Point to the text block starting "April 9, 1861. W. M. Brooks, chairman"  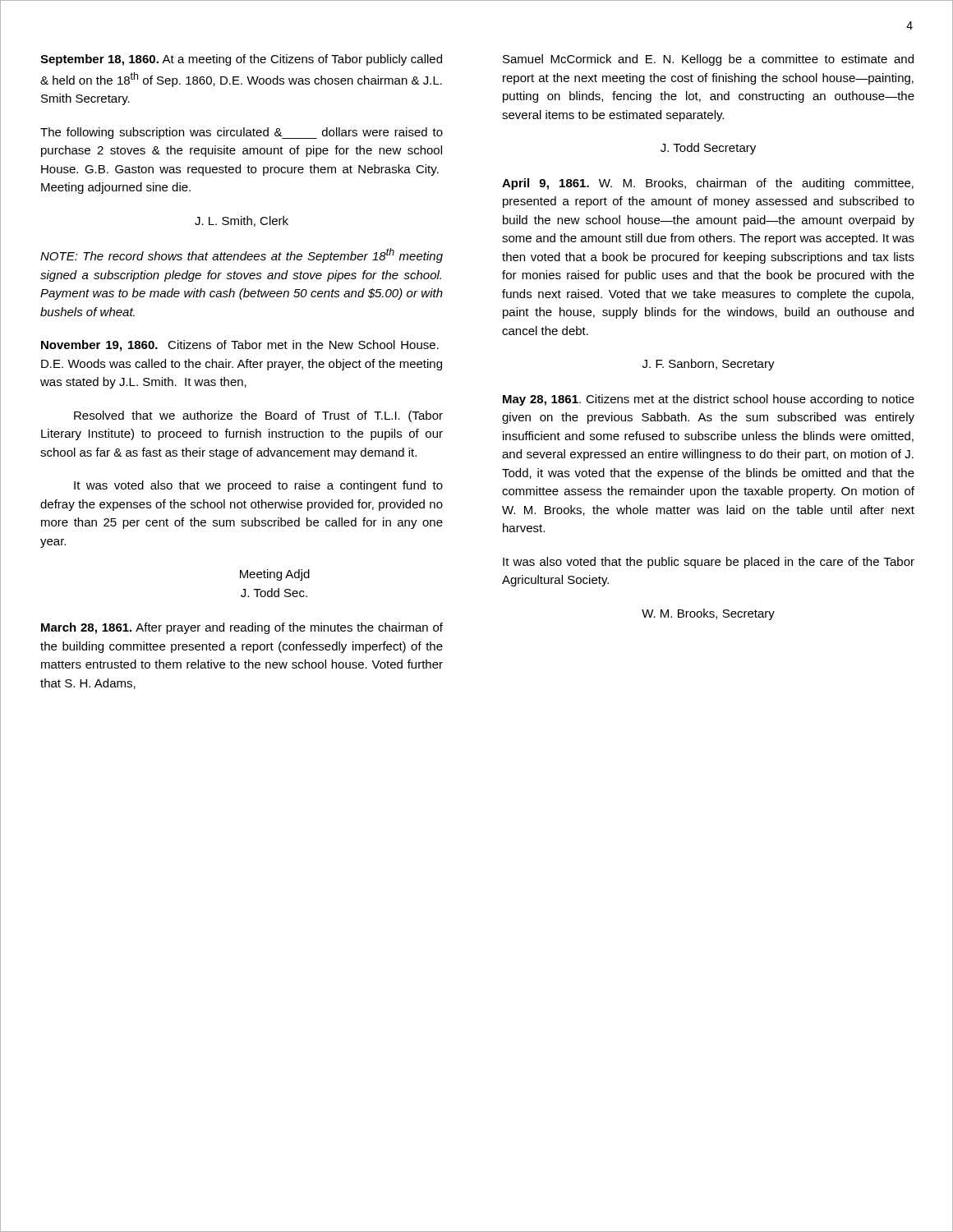[708, 256]
